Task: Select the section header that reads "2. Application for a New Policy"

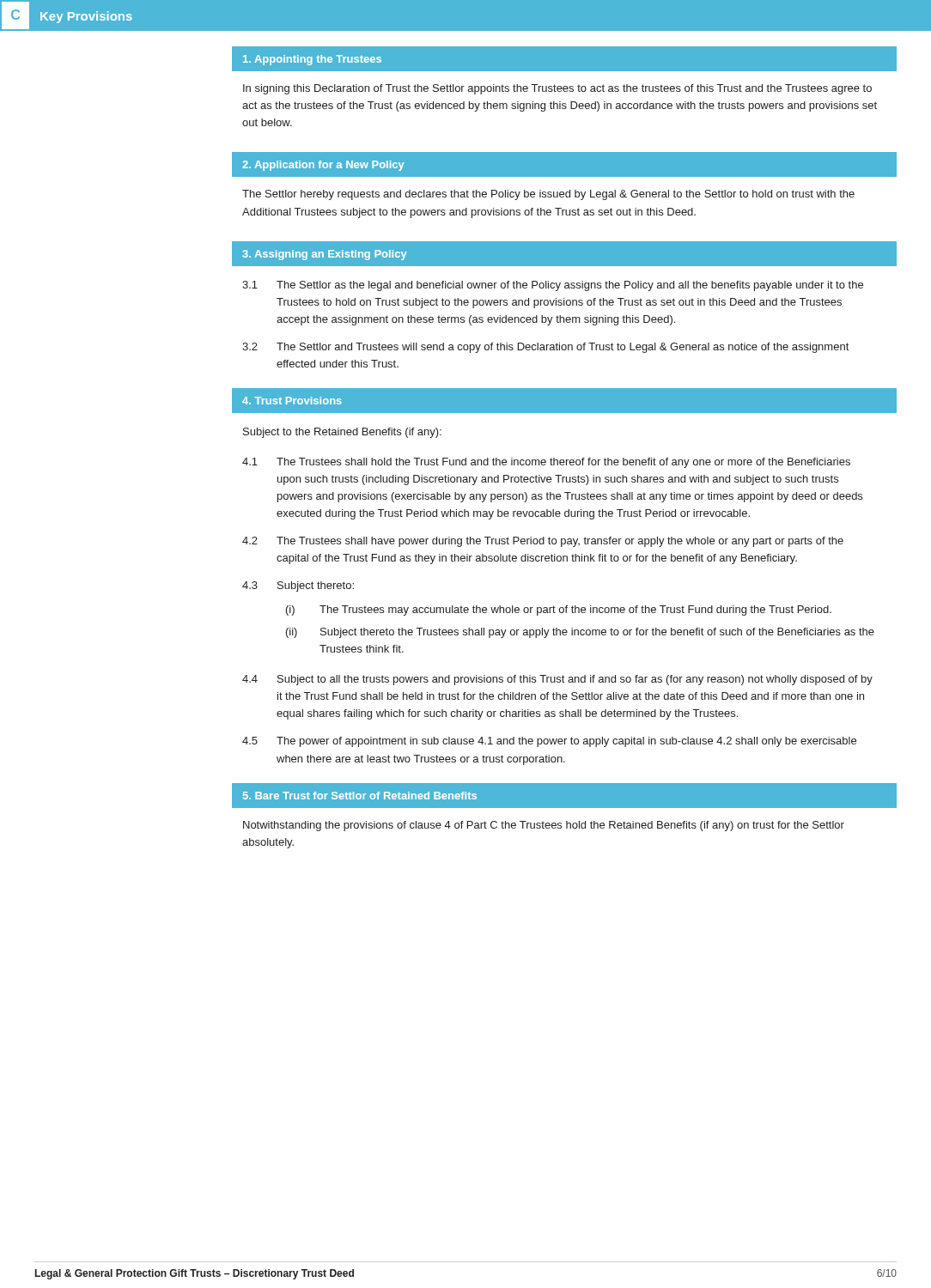Action: click(x=323, y=165)
